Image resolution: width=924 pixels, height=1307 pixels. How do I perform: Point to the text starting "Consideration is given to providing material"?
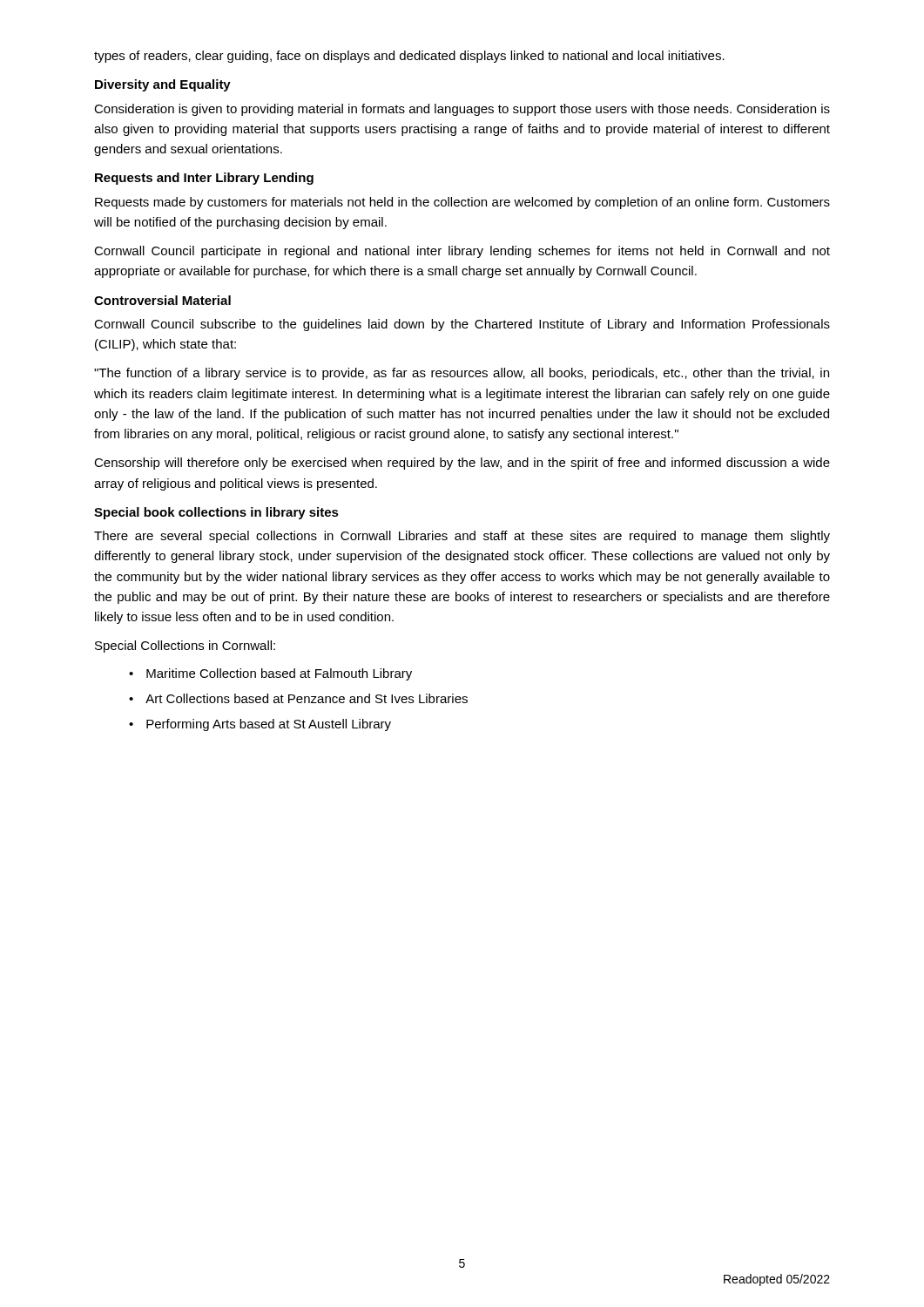[462, 128]
